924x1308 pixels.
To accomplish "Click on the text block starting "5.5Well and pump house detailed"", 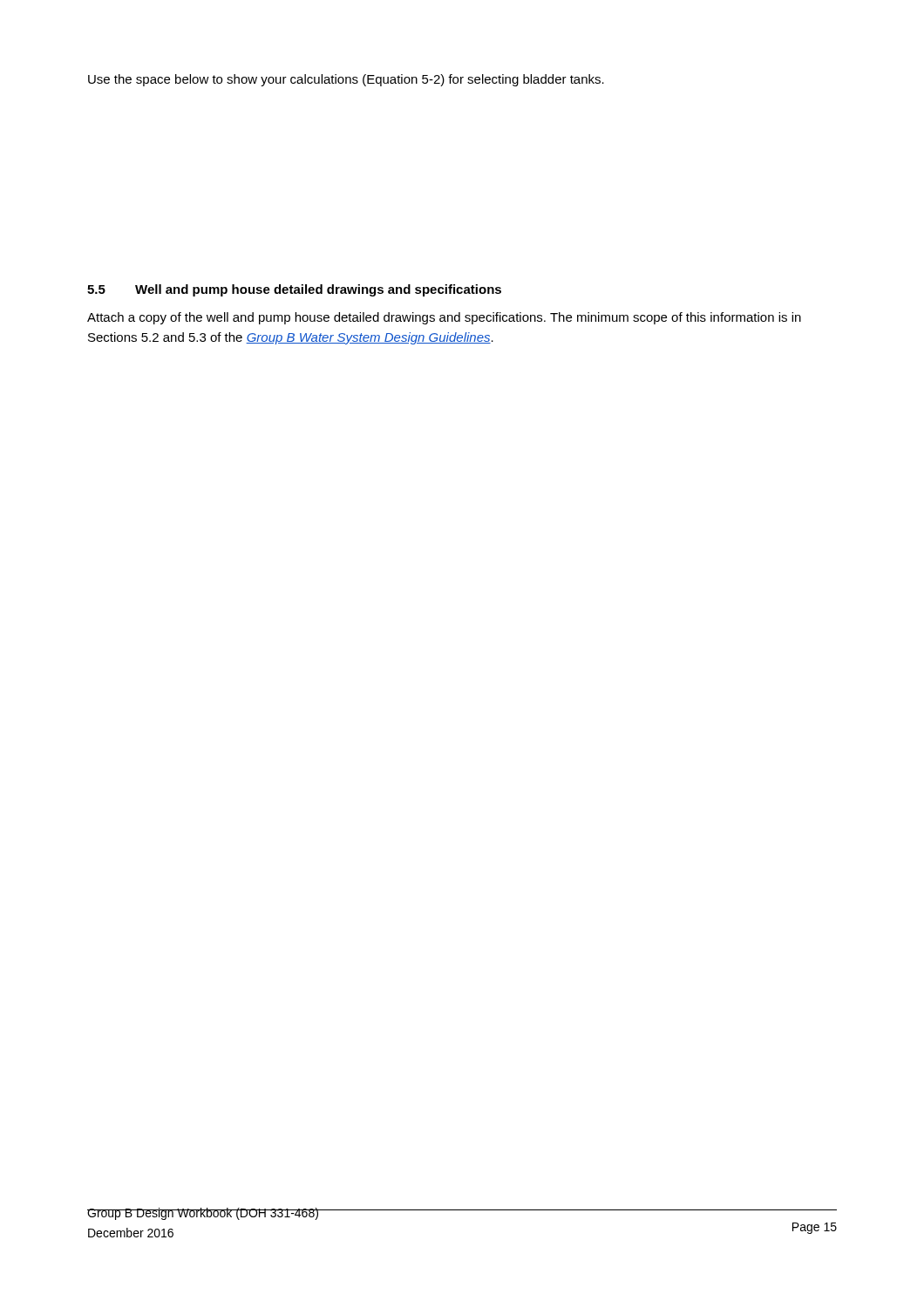I will tap(294, 289).
